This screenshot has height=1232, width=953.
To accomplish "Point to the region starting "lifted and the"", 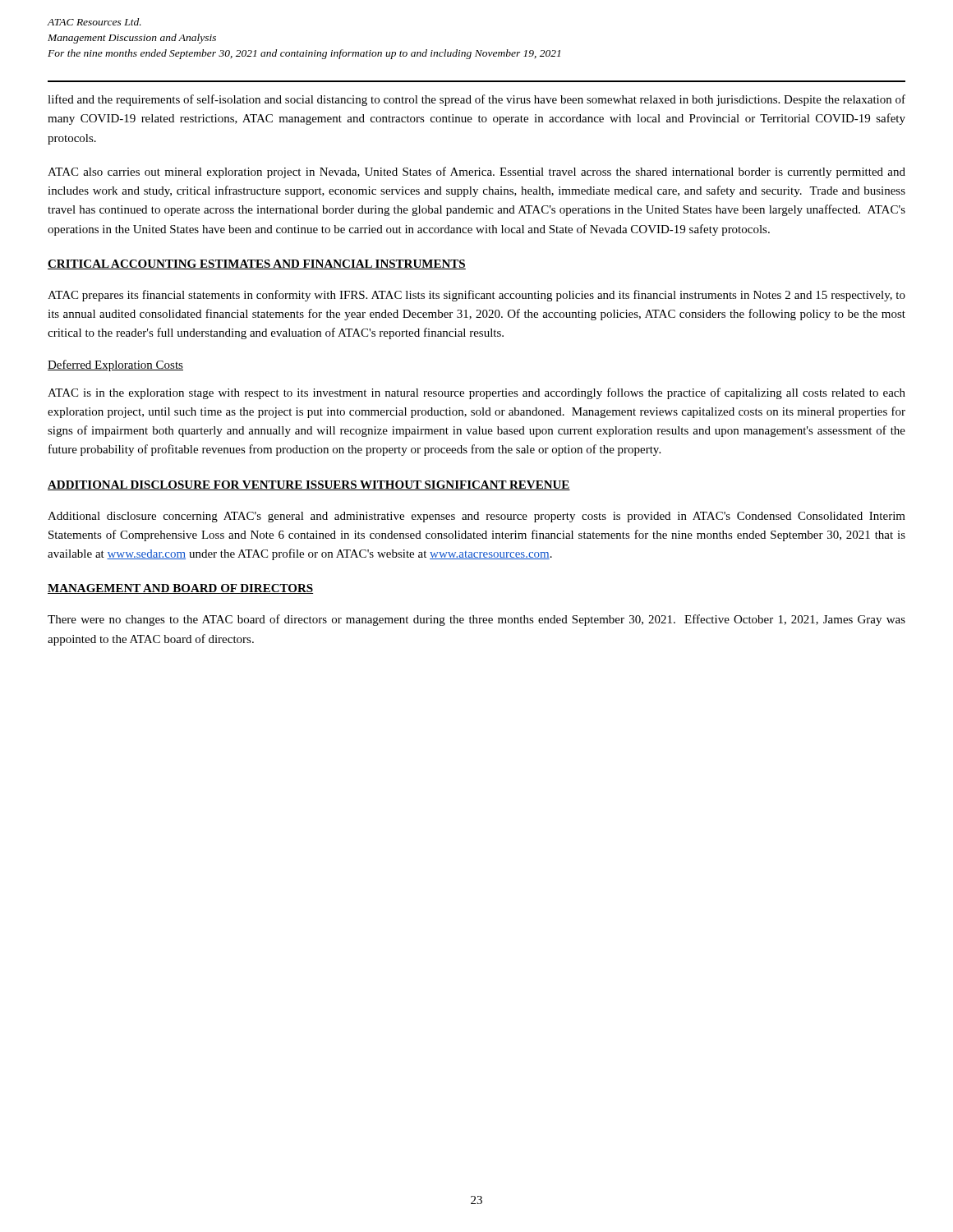I will coord(476,118).
